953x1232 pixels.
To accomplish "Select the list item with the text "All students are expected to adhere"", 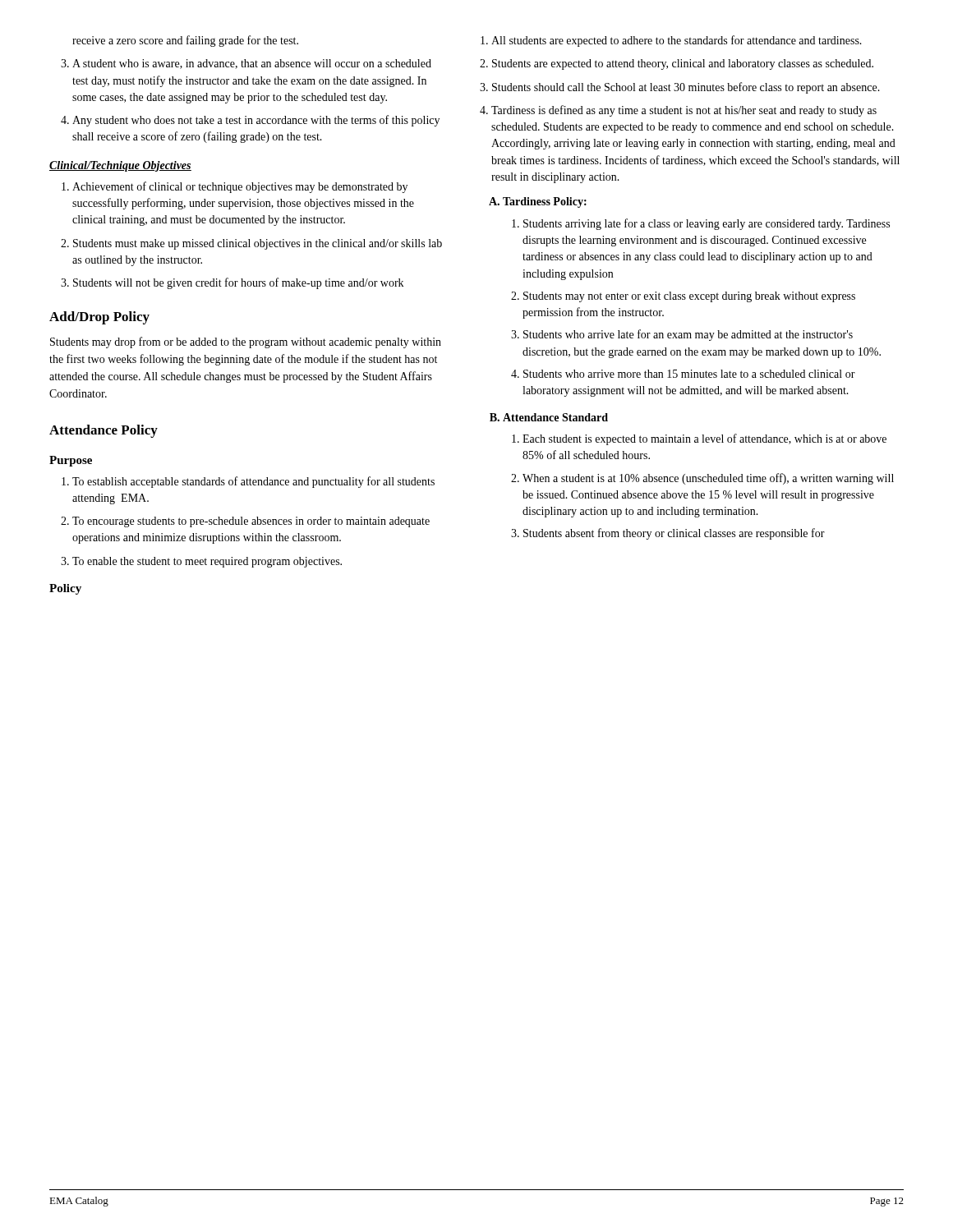I will 677,41.
